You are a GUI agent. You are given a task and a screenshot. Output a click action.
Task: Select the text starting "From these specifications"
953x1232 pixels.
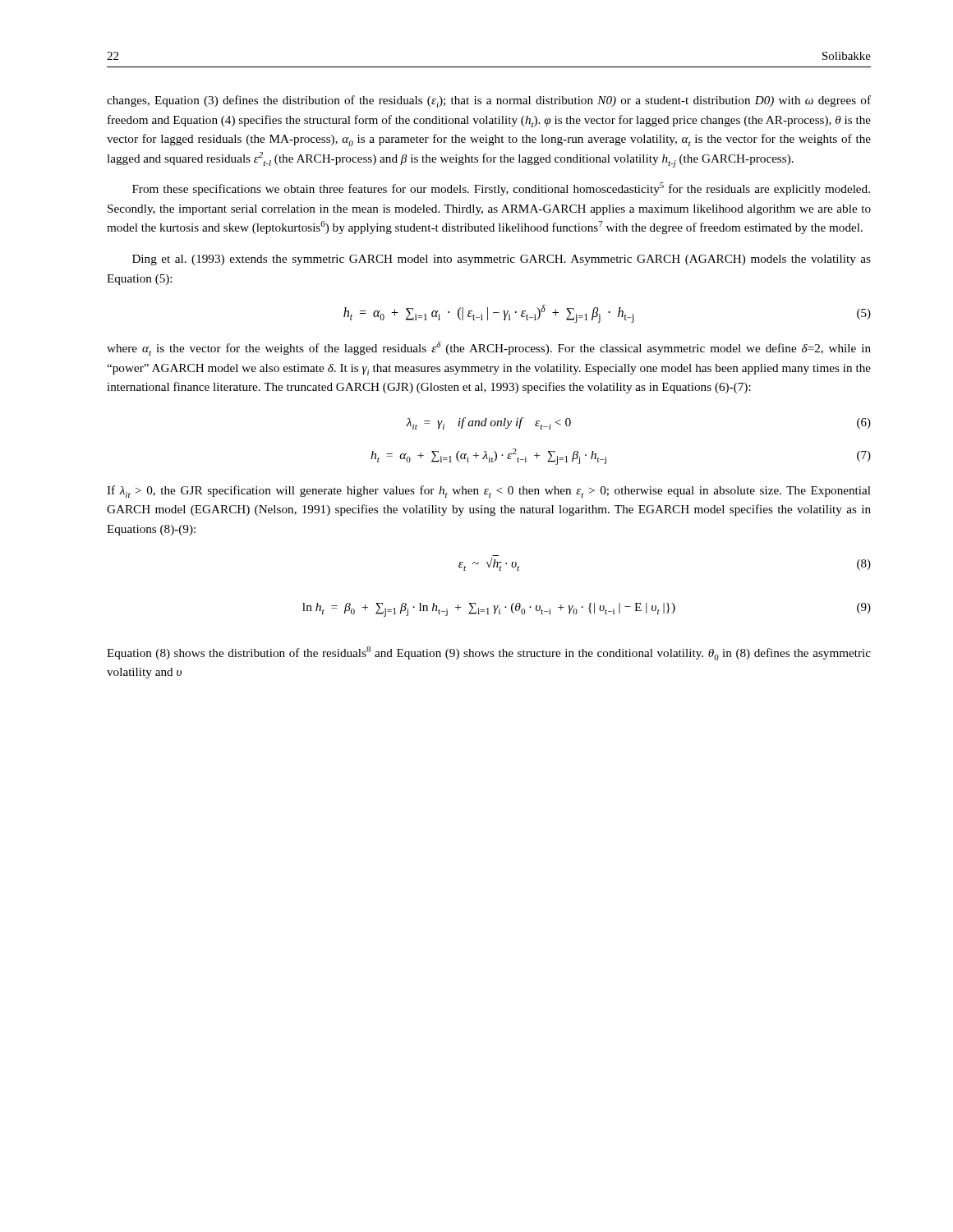489,208
